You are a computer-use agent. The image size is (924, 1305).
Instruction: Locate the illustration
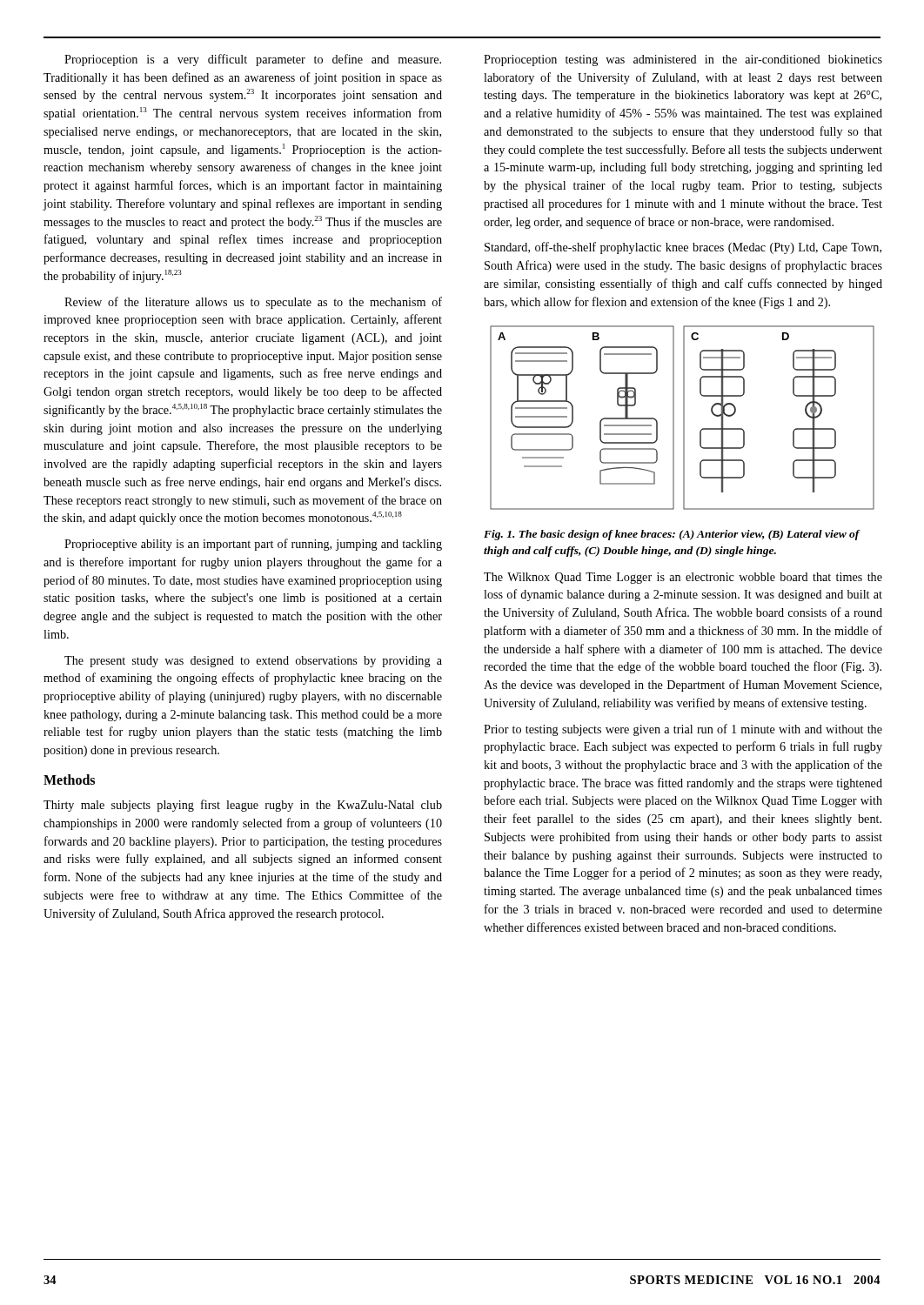pos(683,421)
